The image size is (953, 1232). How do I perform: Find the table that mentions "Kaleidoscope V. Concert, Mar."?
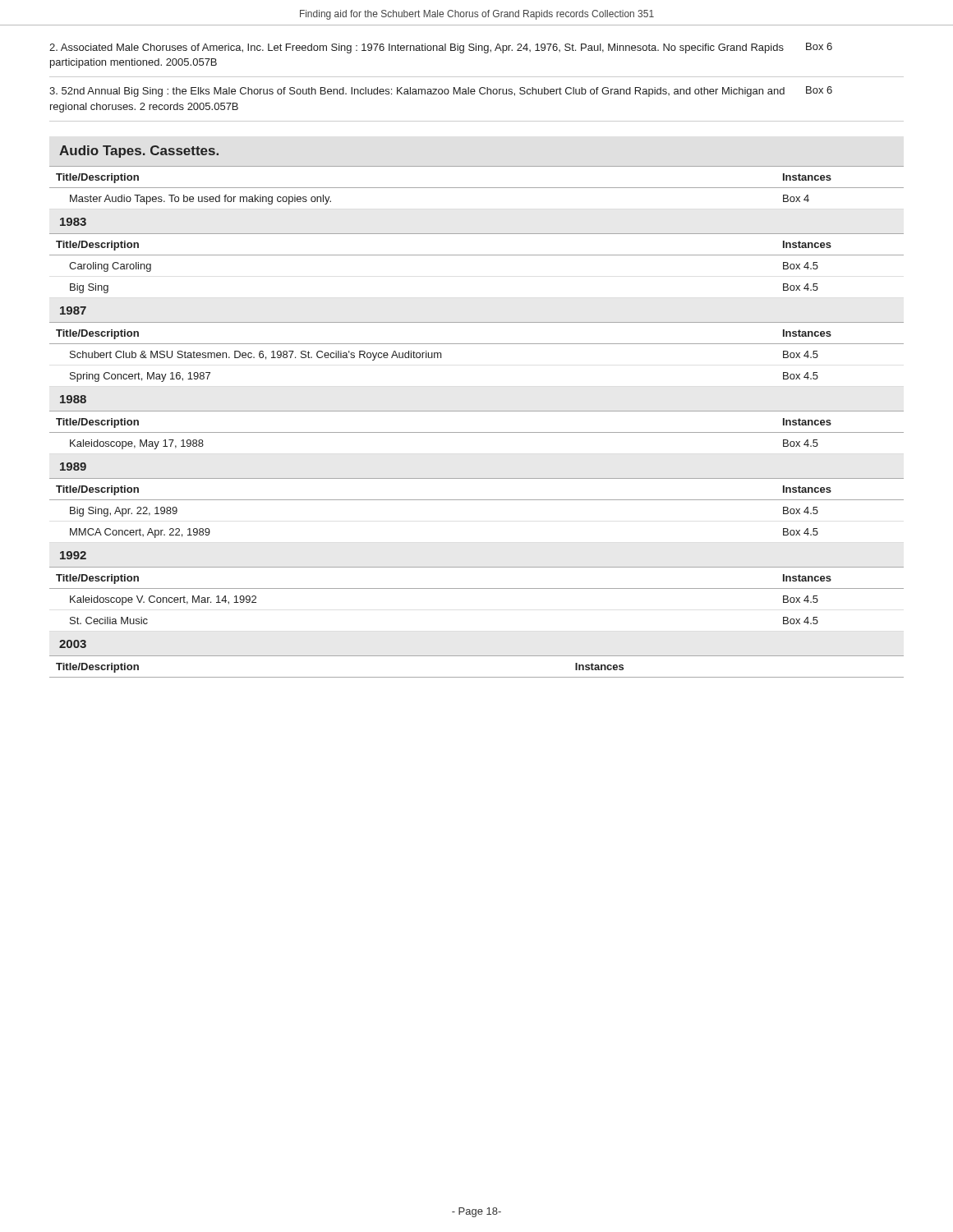pos(476,599)
